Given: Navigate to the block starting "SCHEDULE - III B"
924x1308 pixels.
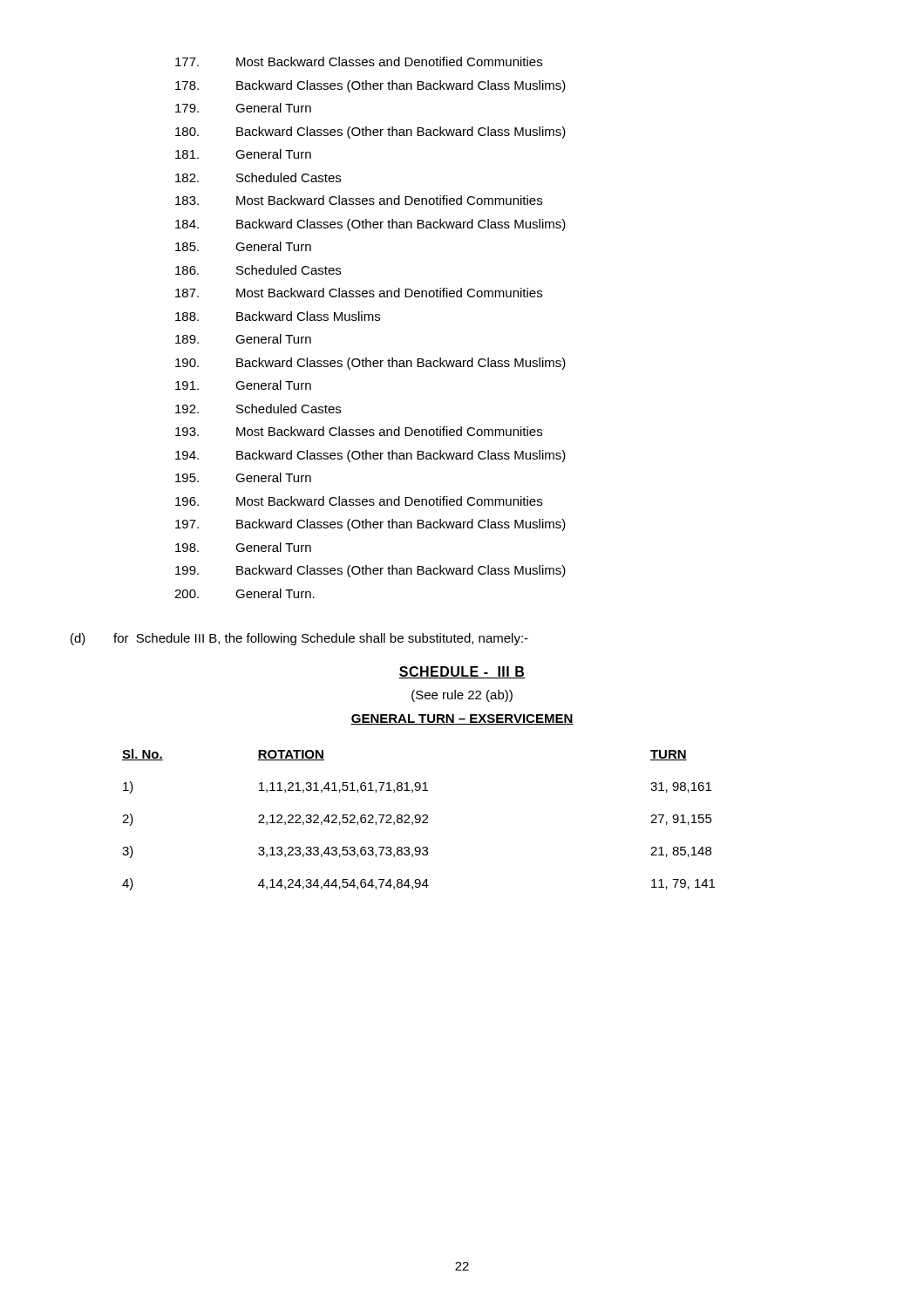Looking at the screenshot, I should click(462, 672).
